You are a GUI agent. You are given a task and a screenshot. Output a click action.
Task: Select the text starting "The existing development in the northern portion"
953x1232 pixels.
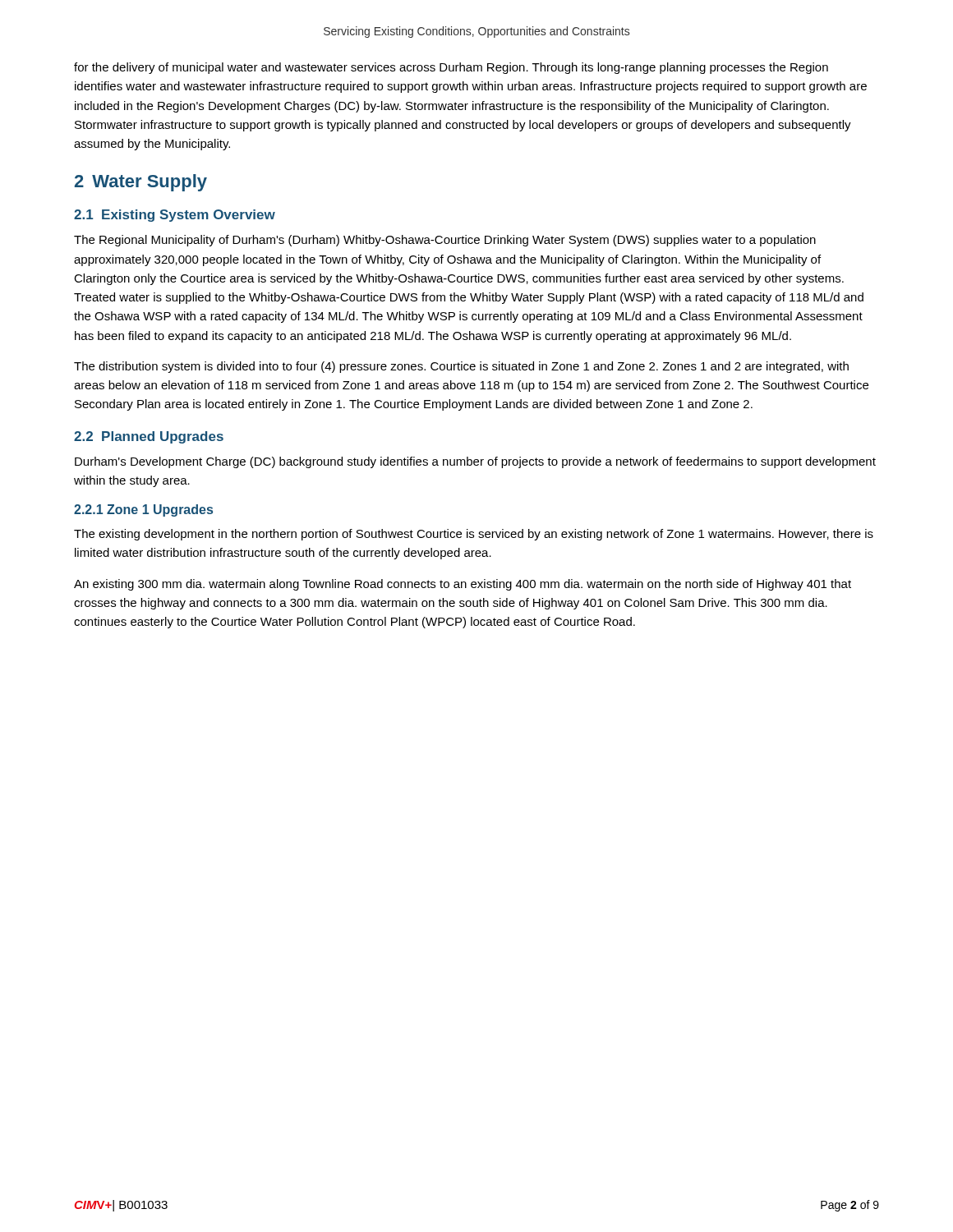(x=476, y=543)
